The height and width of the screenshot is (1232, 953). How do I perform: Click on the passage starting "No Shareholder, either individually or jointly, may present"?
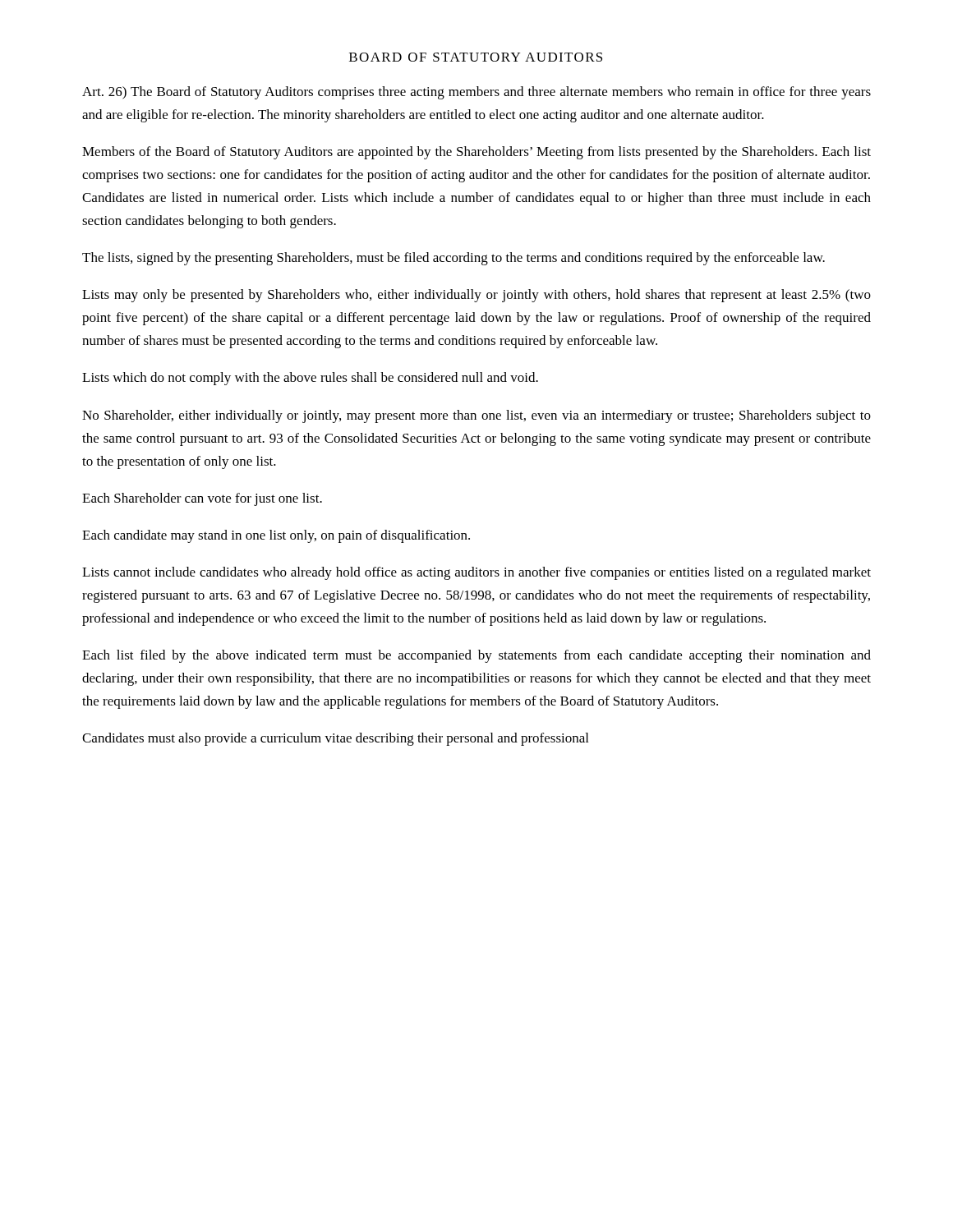476,438
